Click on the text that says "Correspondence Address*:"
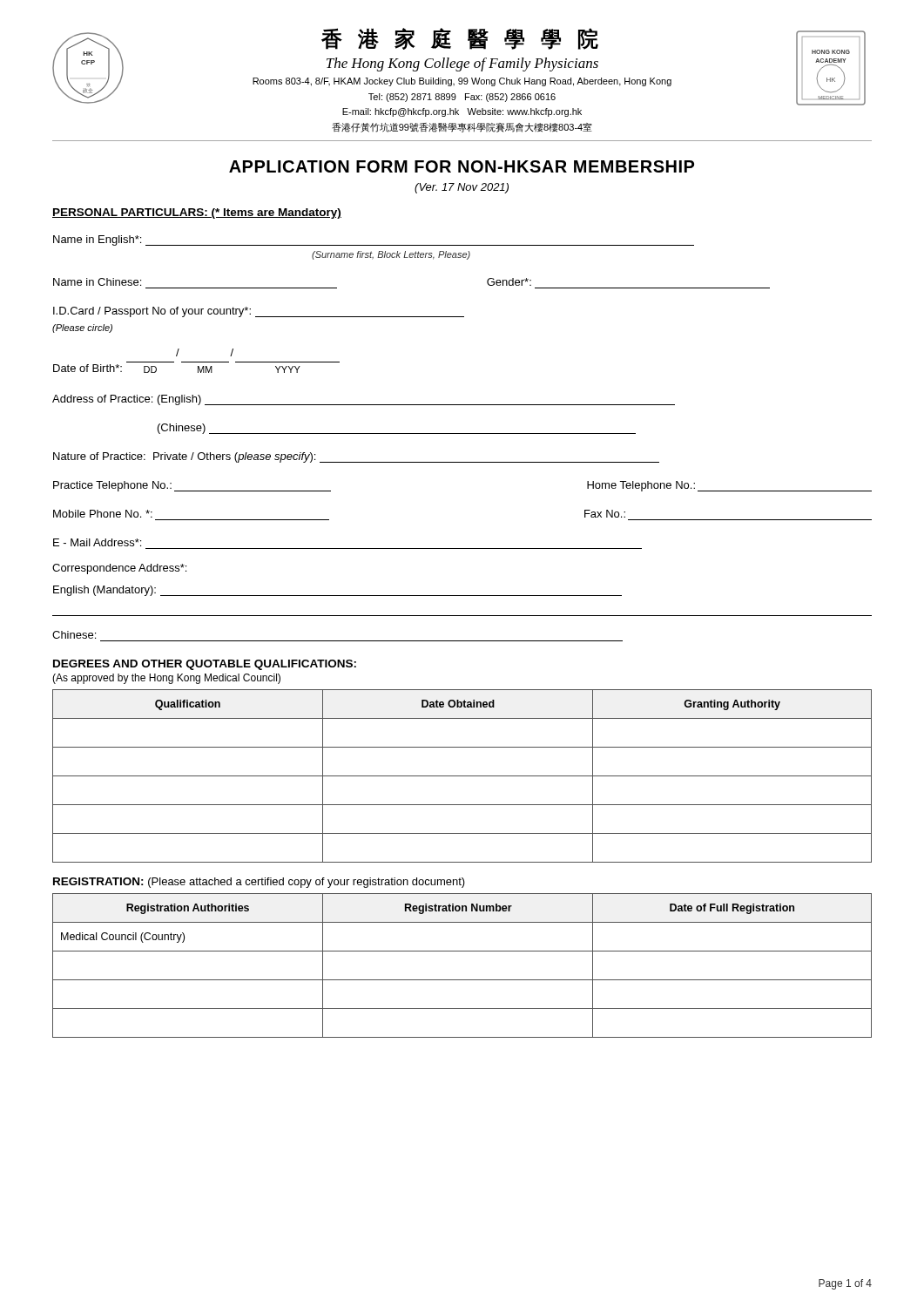Screen dimensions: 1307x924 pyautogui.click(x=120, y=568)
